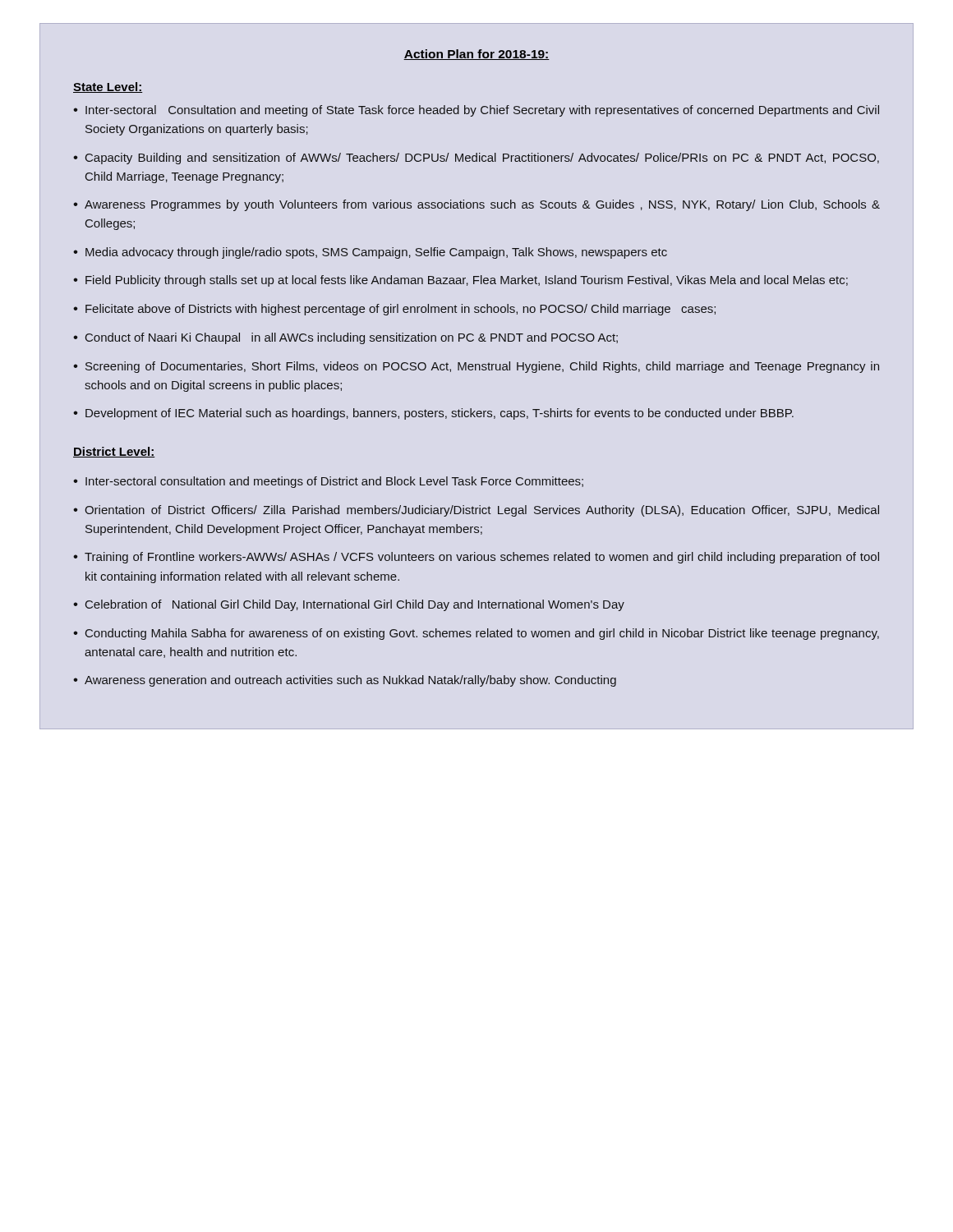Click on the block starting "• Development of IEC Material such as"
953x1232 pixels.
(x=476, y=413)
